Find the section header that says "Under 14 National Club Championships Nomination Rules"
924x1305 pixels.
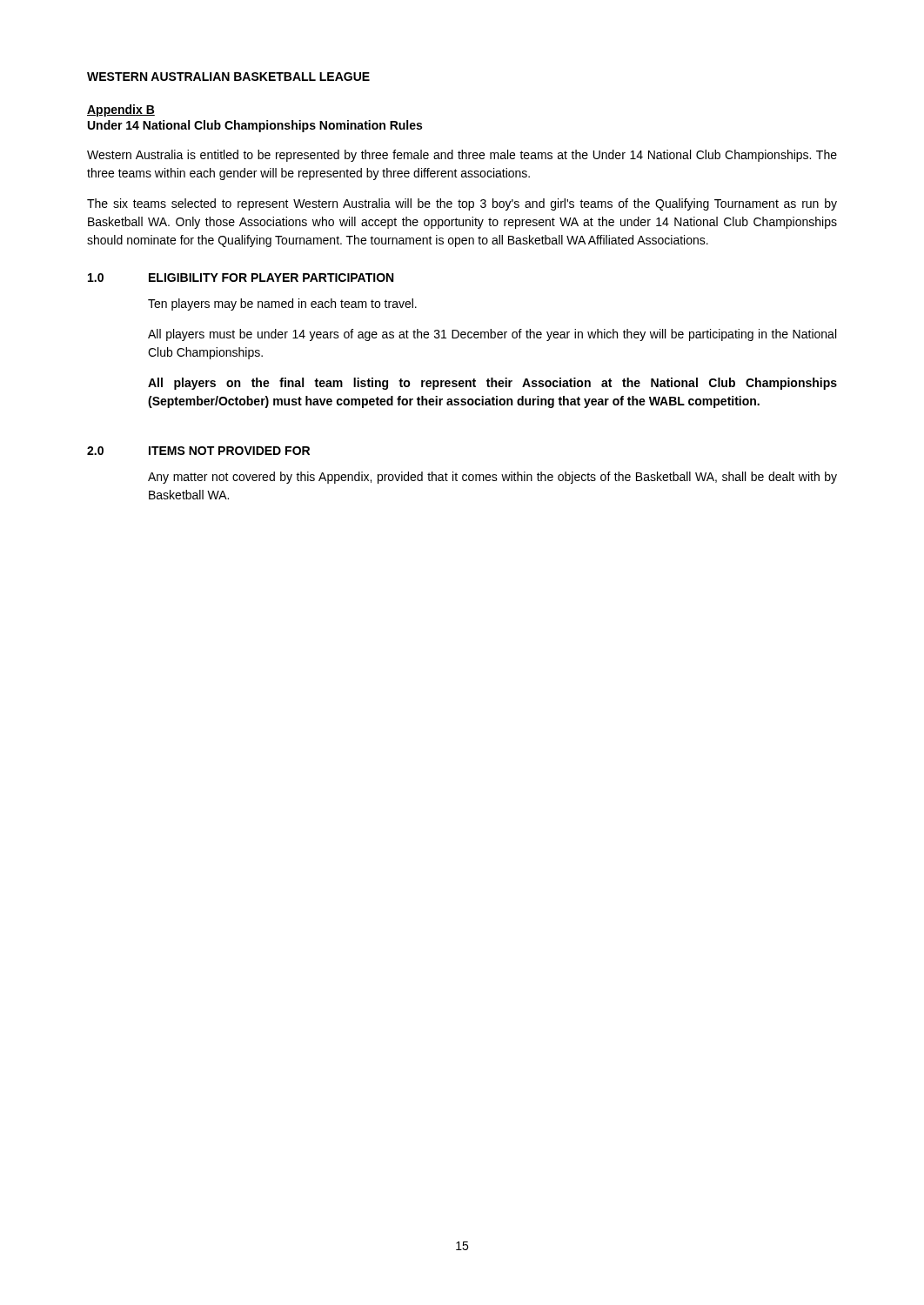click(255, 125)
